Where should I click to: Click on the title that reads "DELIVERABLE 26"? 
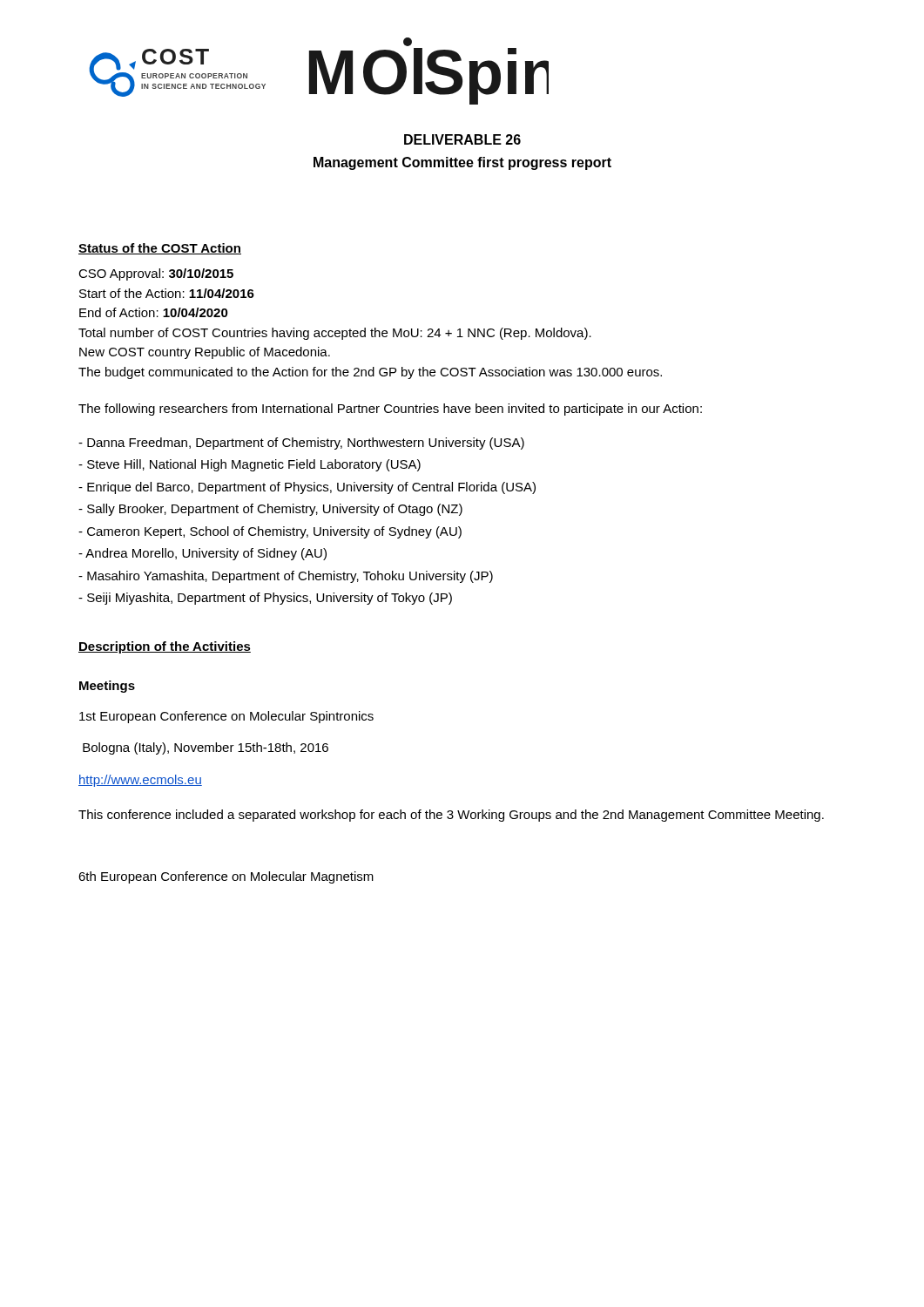click(462, 140)
